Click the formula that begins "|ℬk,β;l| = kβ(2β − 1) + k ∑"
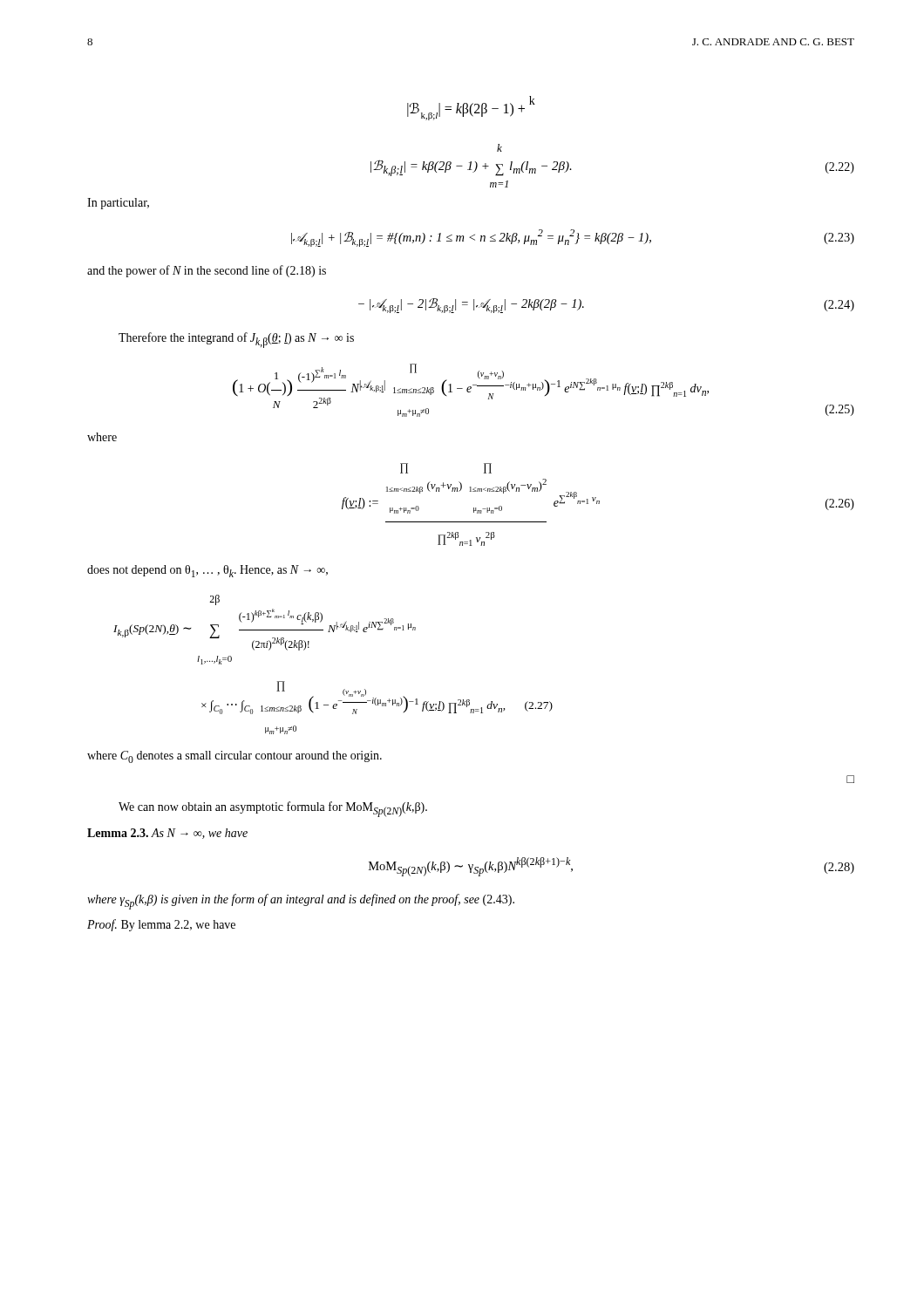This screenshot has width=924, height=1308. pos(469,168)
